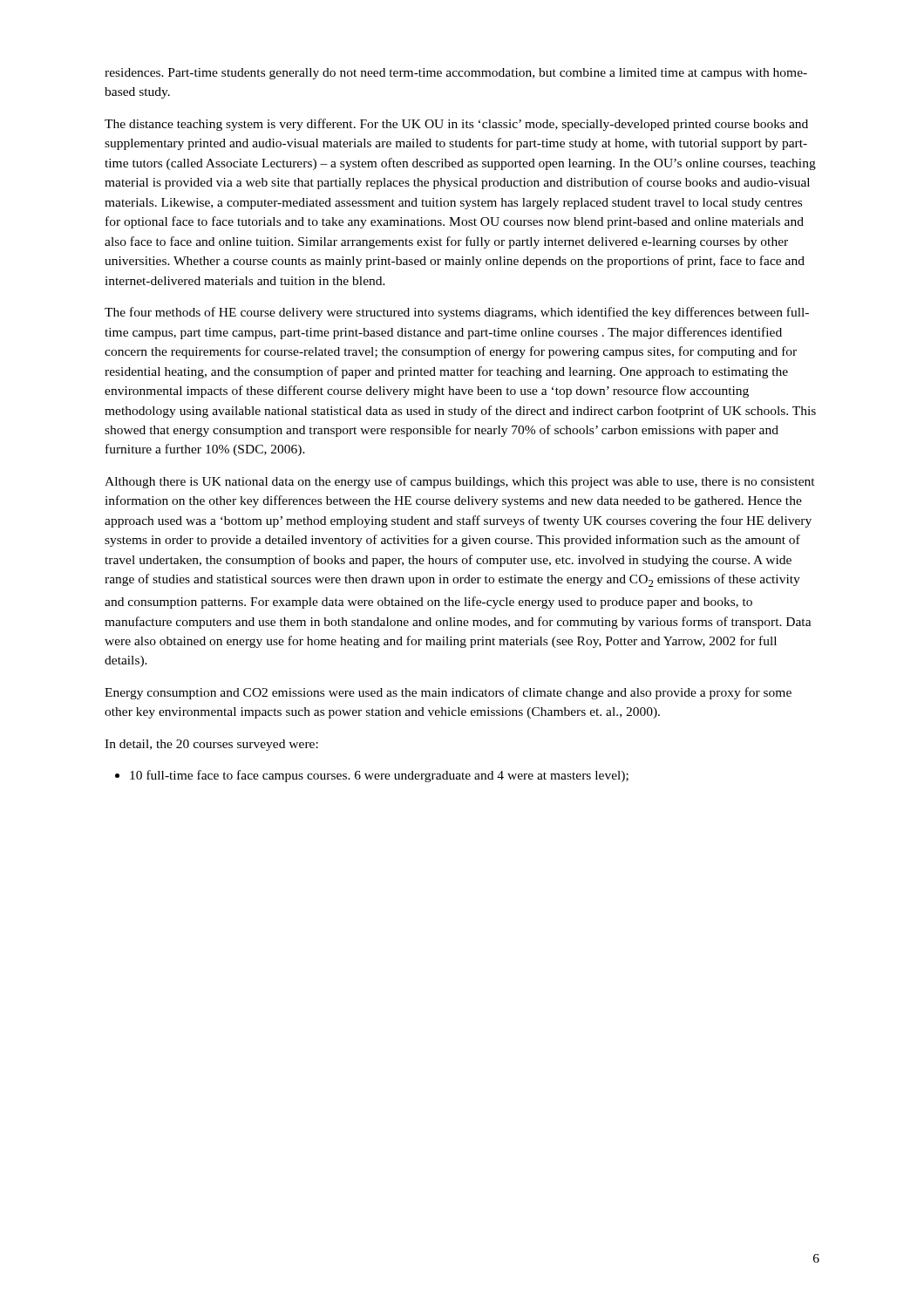Locate the element starting "In detail, the 20 courses"
Image resolution: width=924 pixels, height=1308 pixels.
point(211,745)
